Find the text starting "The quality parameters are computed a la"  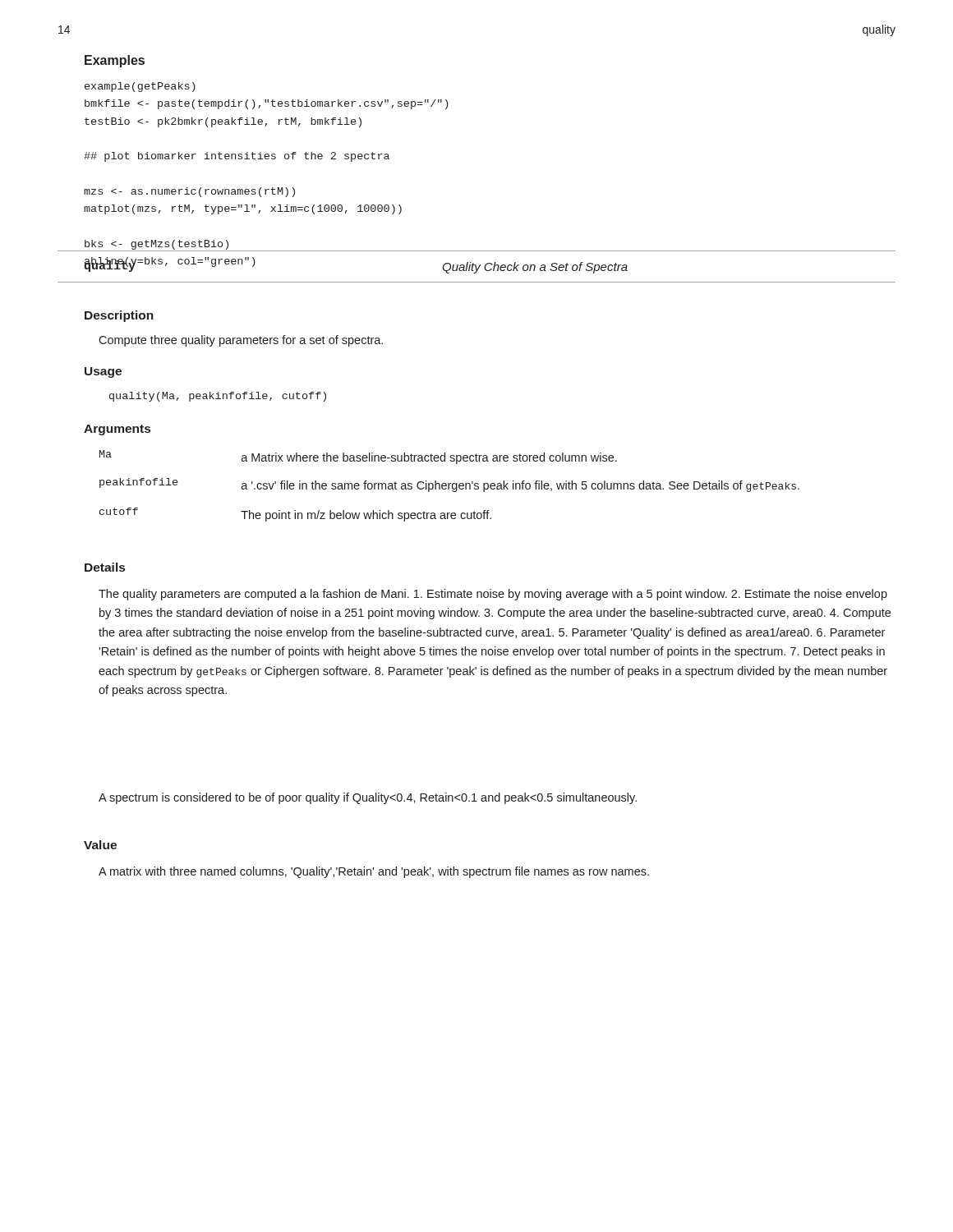tap(495, 642)
